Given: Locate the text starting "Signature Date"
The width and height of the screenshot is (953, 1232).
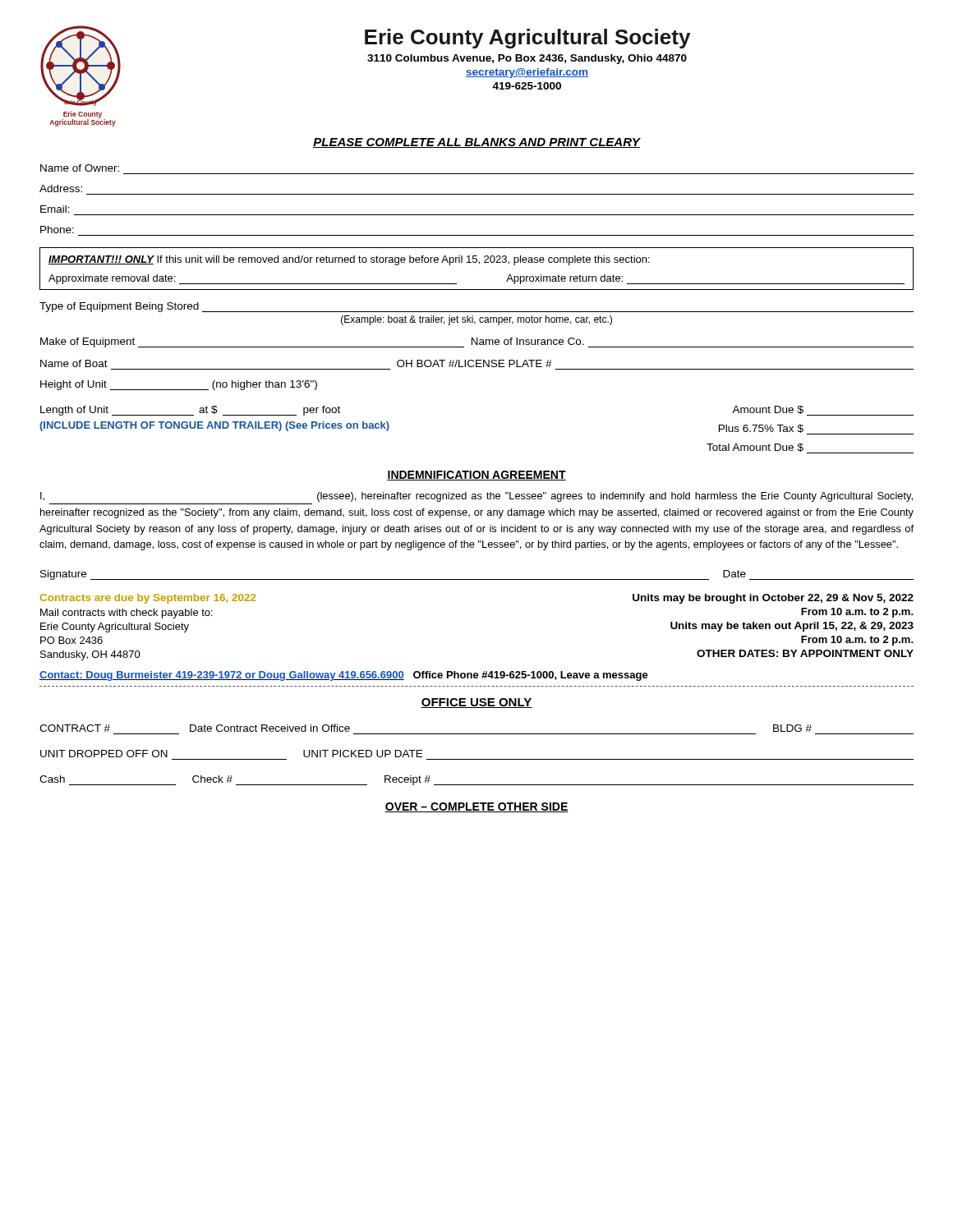Looking at the screenshot, I should click(476, 573).
